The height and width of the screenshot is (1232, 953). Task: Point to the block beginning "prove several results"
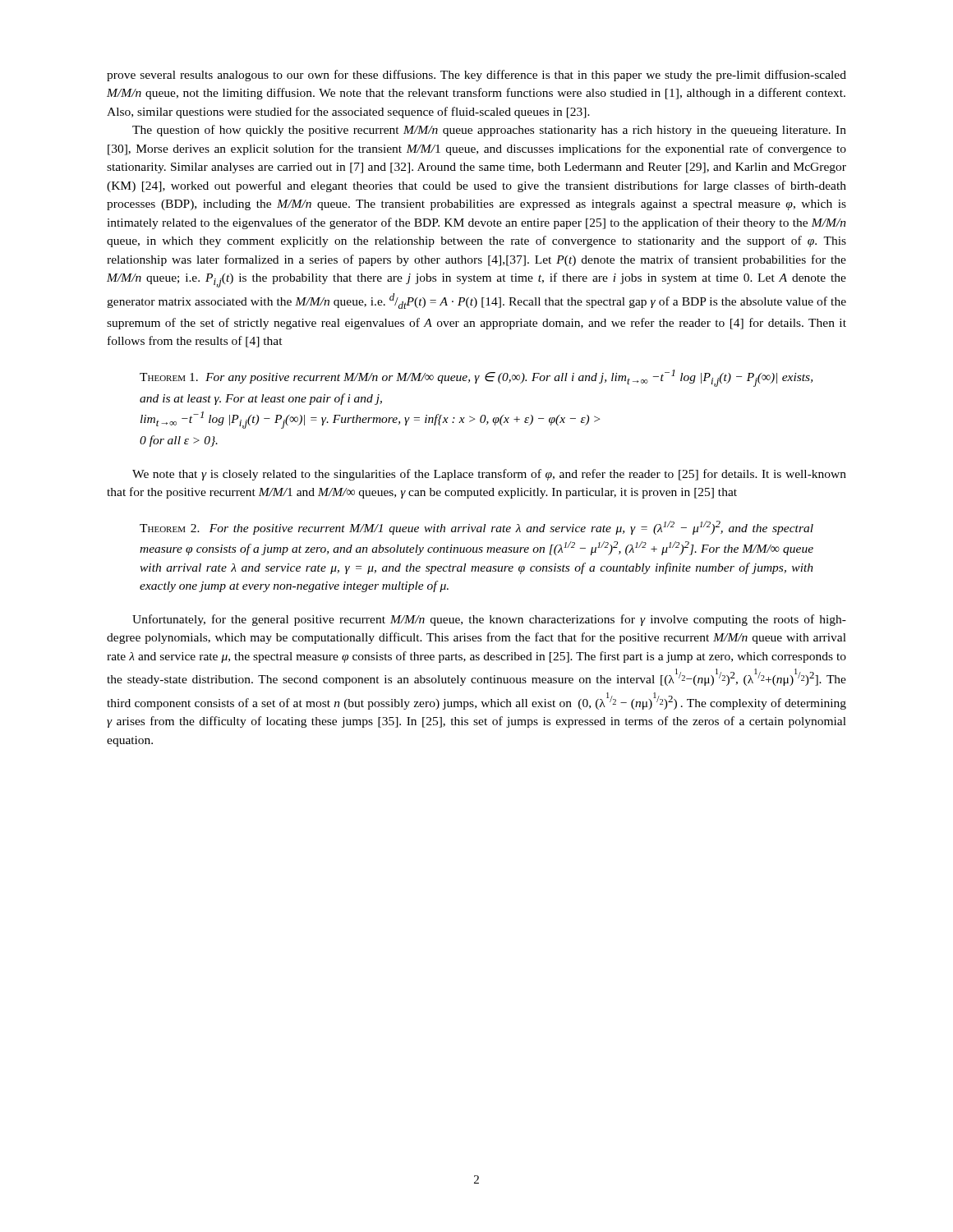coord(476,93)
